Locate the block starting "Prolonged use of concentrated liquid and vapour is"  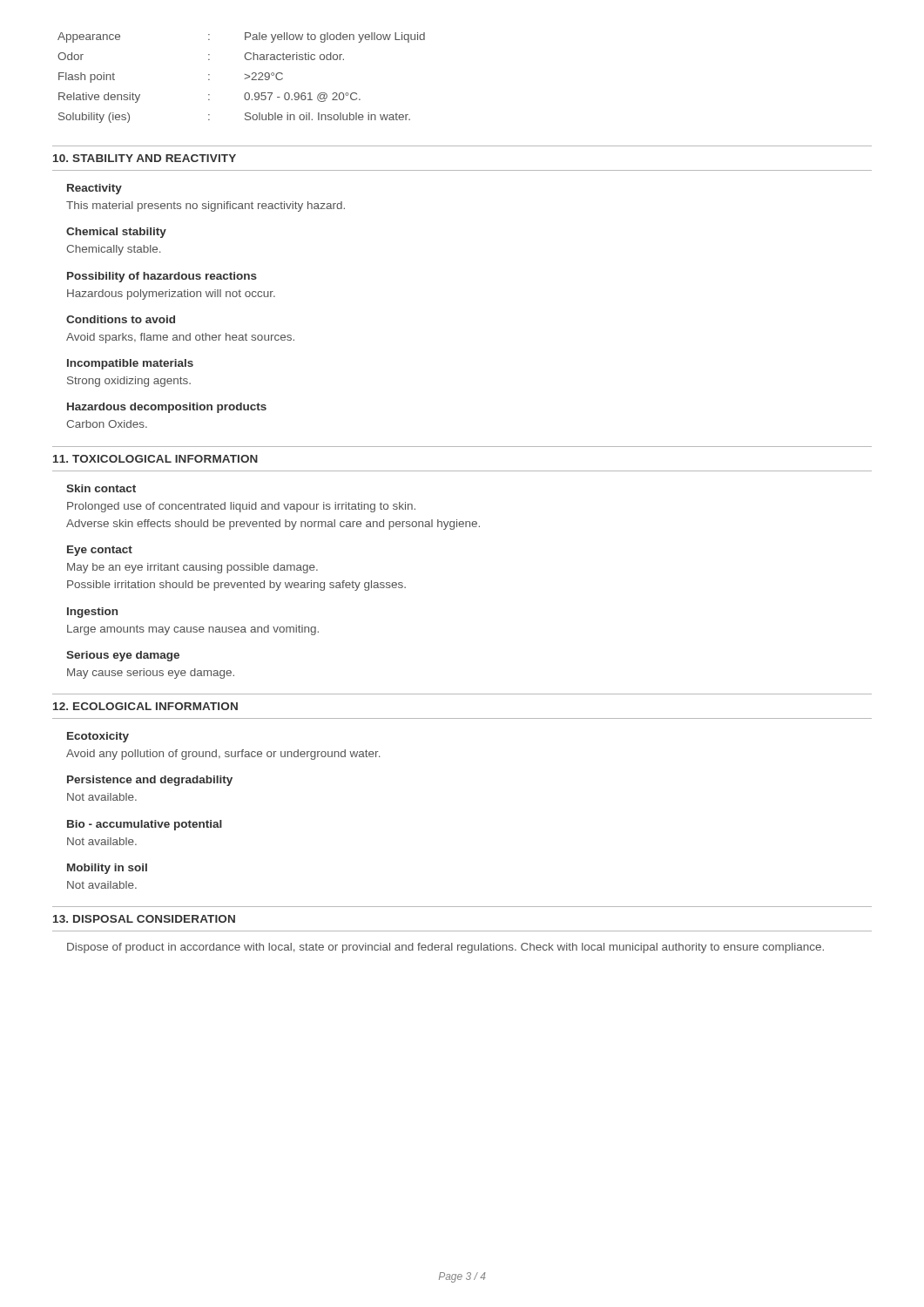(x=274, y=514)
